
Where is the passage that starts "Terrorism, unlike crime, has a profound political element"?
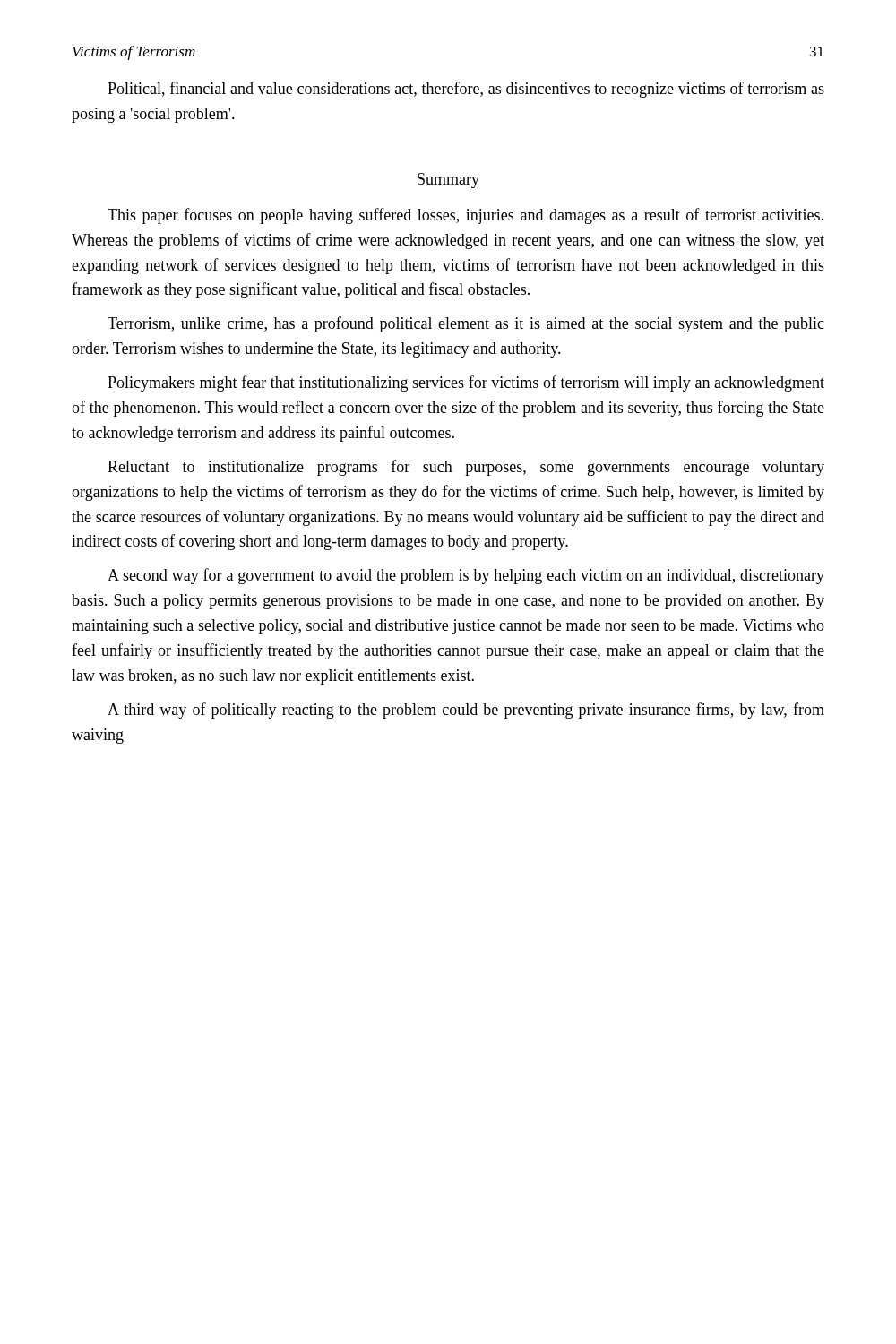[x=448, y=336]
